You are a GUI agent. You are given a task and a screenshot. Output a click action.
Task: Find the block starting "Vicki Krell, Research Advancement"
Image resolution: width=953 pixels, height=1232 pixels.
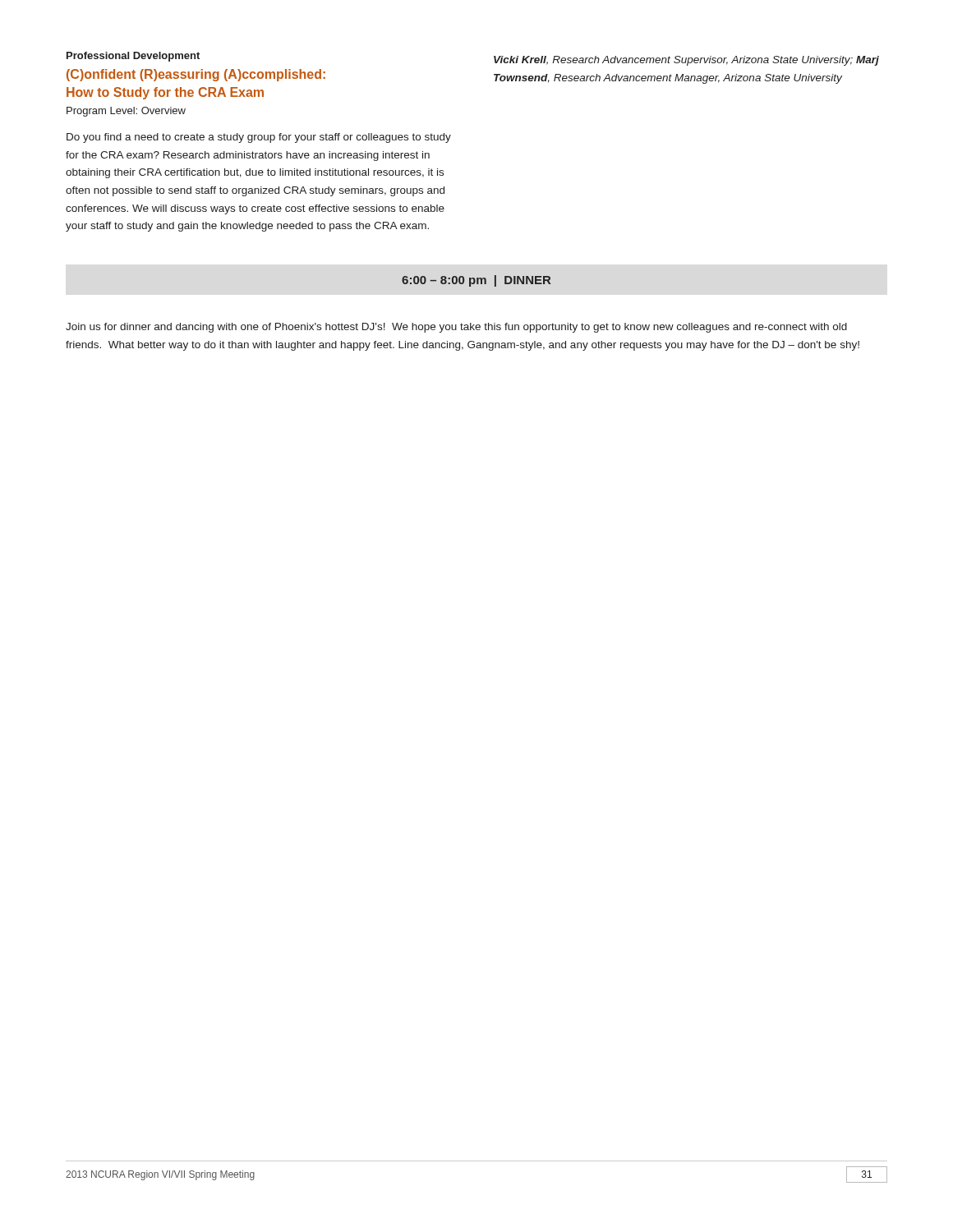(x=686, y=68)
